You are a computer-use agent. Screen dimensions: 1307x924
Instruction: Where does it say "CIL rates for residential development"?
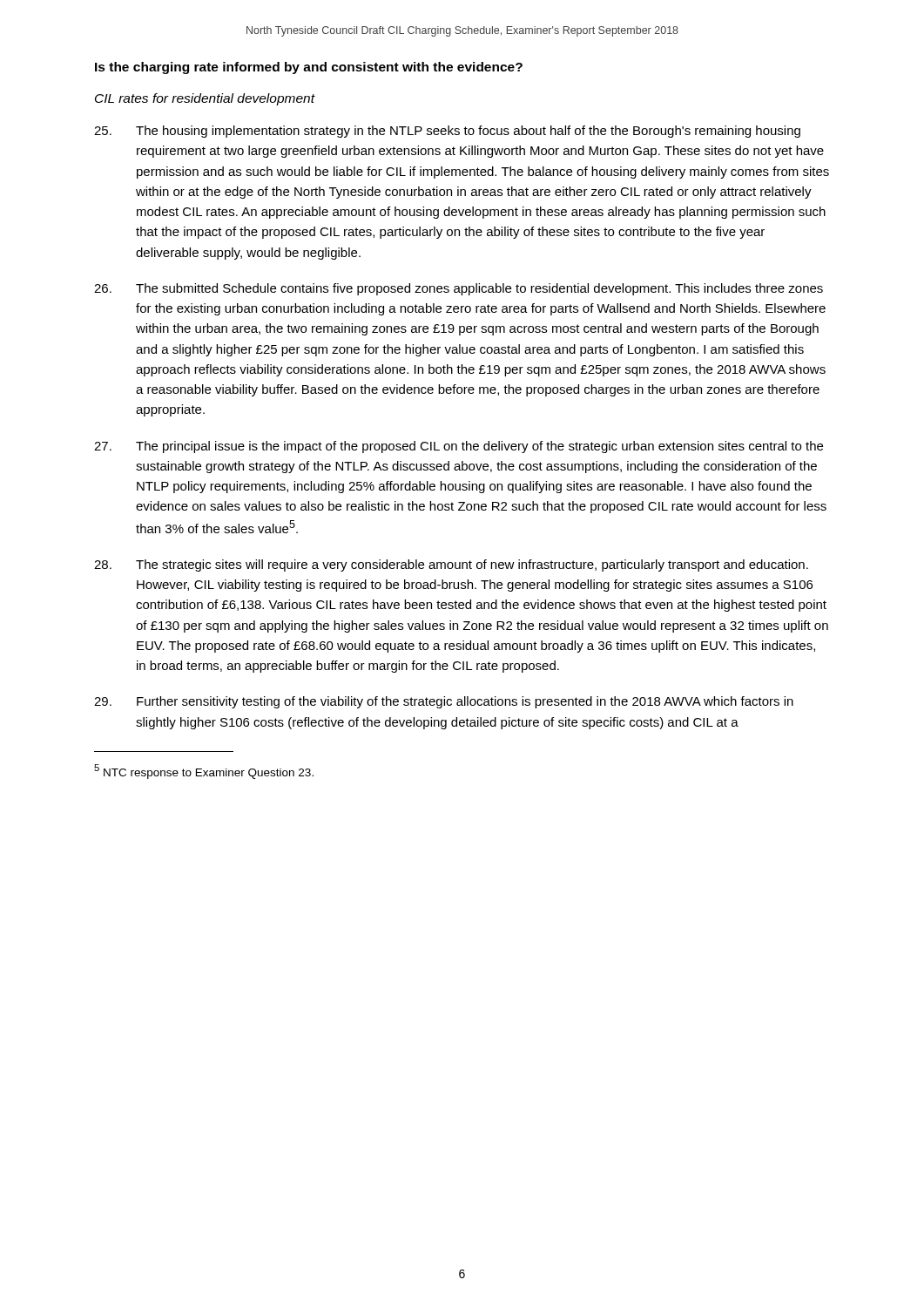[x=204, y=98]
